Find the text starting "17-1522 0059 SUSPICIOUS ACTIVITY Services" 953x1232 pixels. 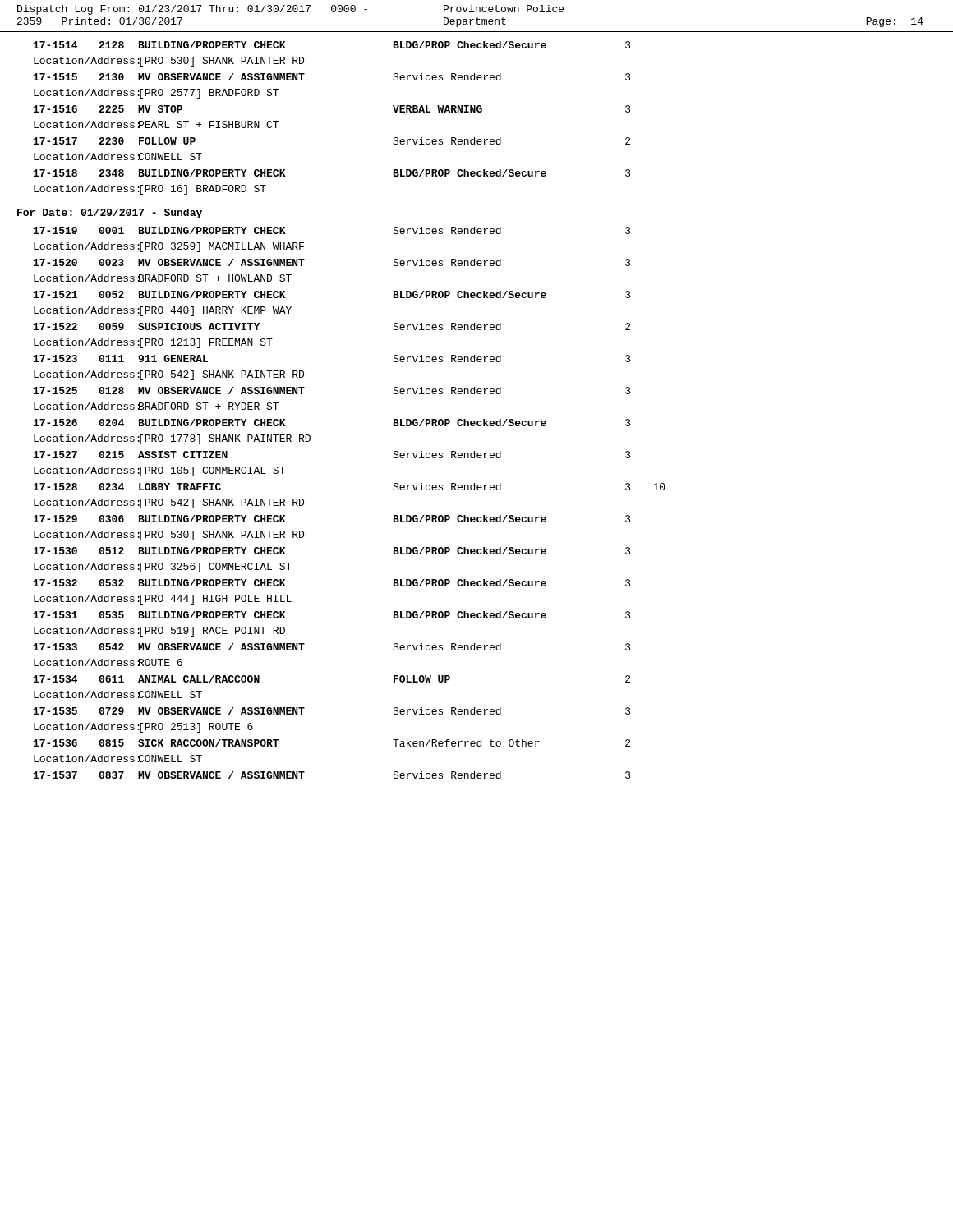pos(476,336)
